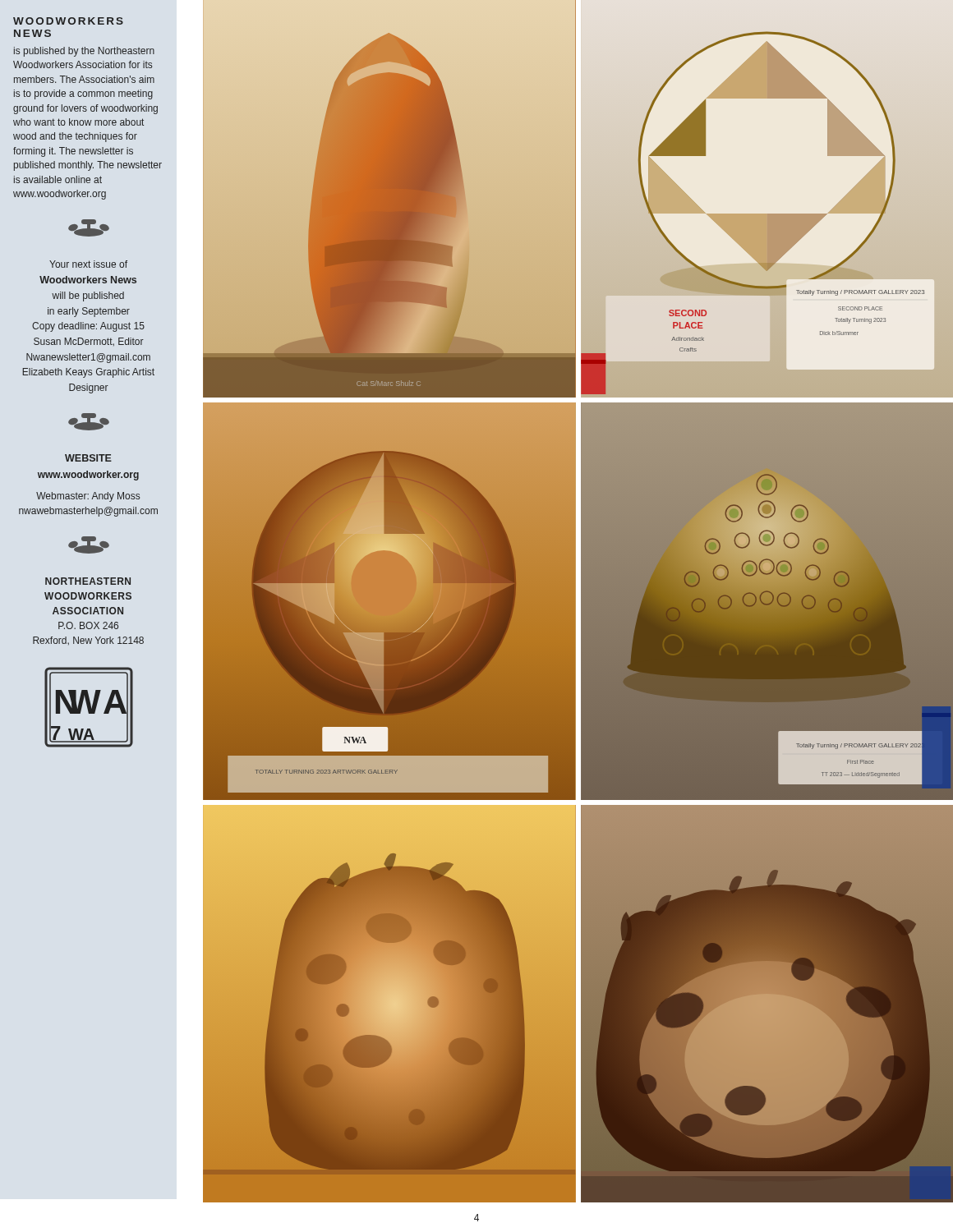Click on the text containing "Webmaster: Andy Moss nwawebmasterhelp@gmail.com"
The height and width of the screenshot is (1232, 953).
point(88,504)
